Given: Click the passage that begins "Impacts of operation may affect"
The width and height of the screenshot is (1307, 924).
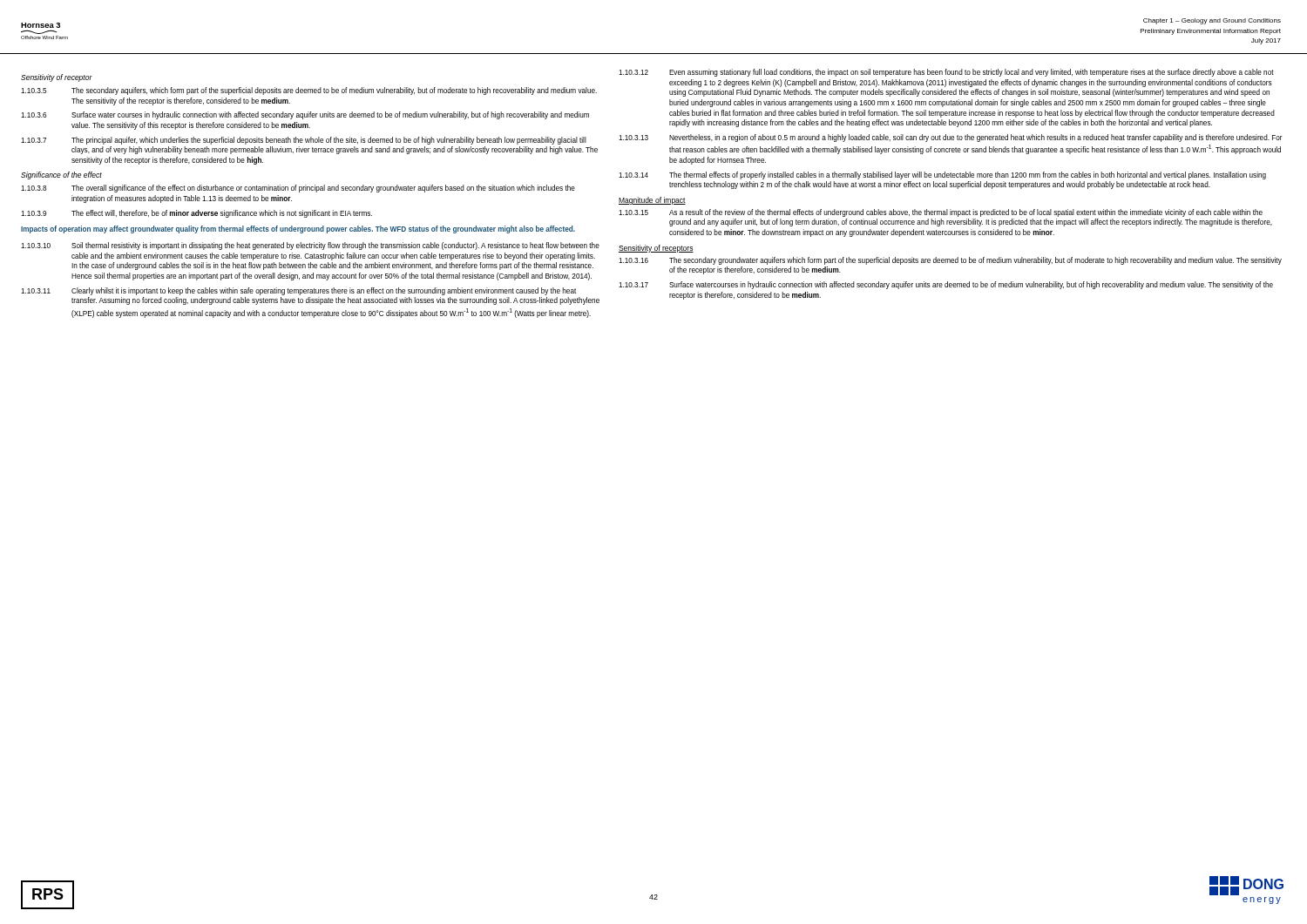Looking at the screenshot, I should point(298,230).
